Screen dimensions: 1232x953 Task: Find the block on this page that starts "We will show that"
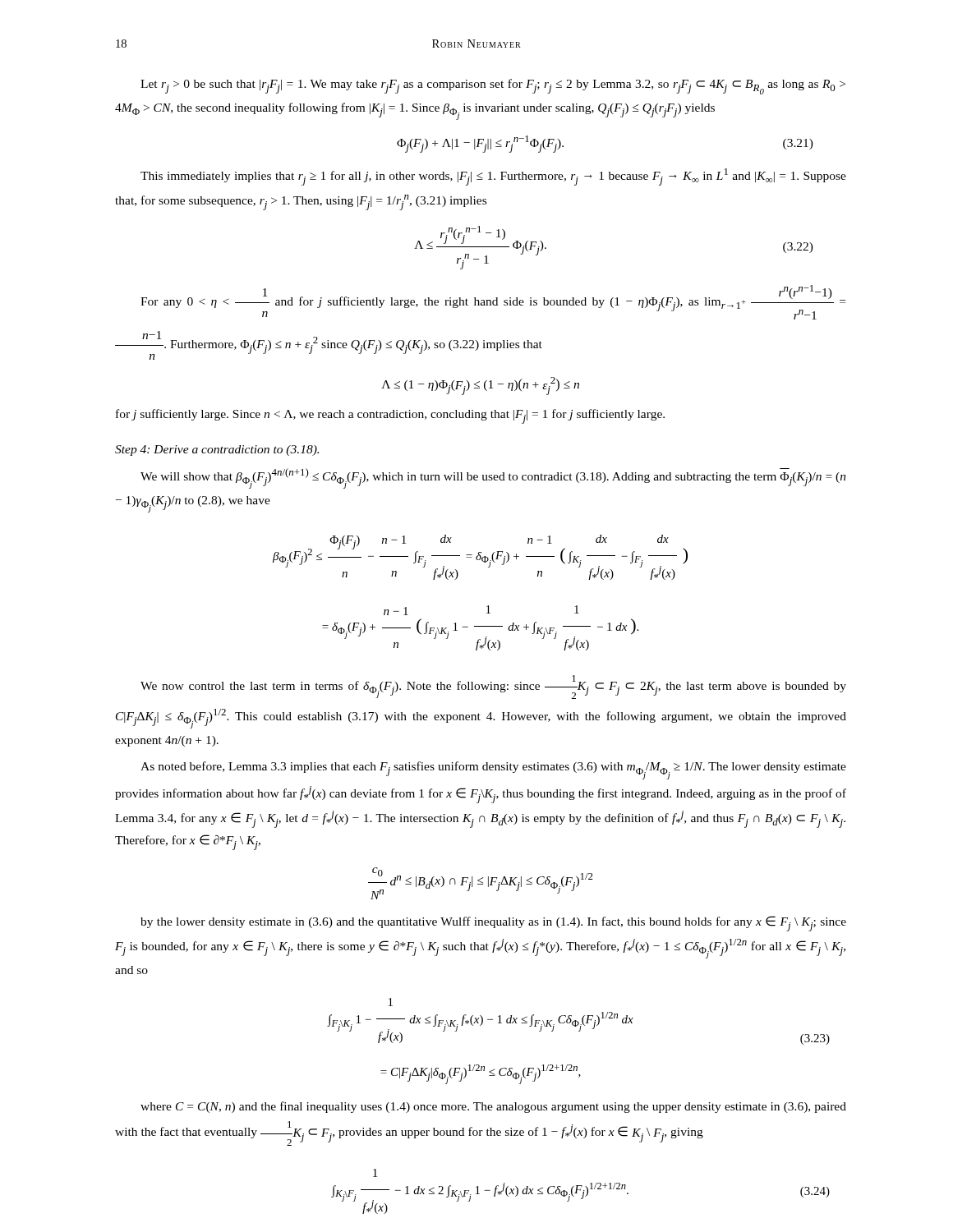(481, 489)
